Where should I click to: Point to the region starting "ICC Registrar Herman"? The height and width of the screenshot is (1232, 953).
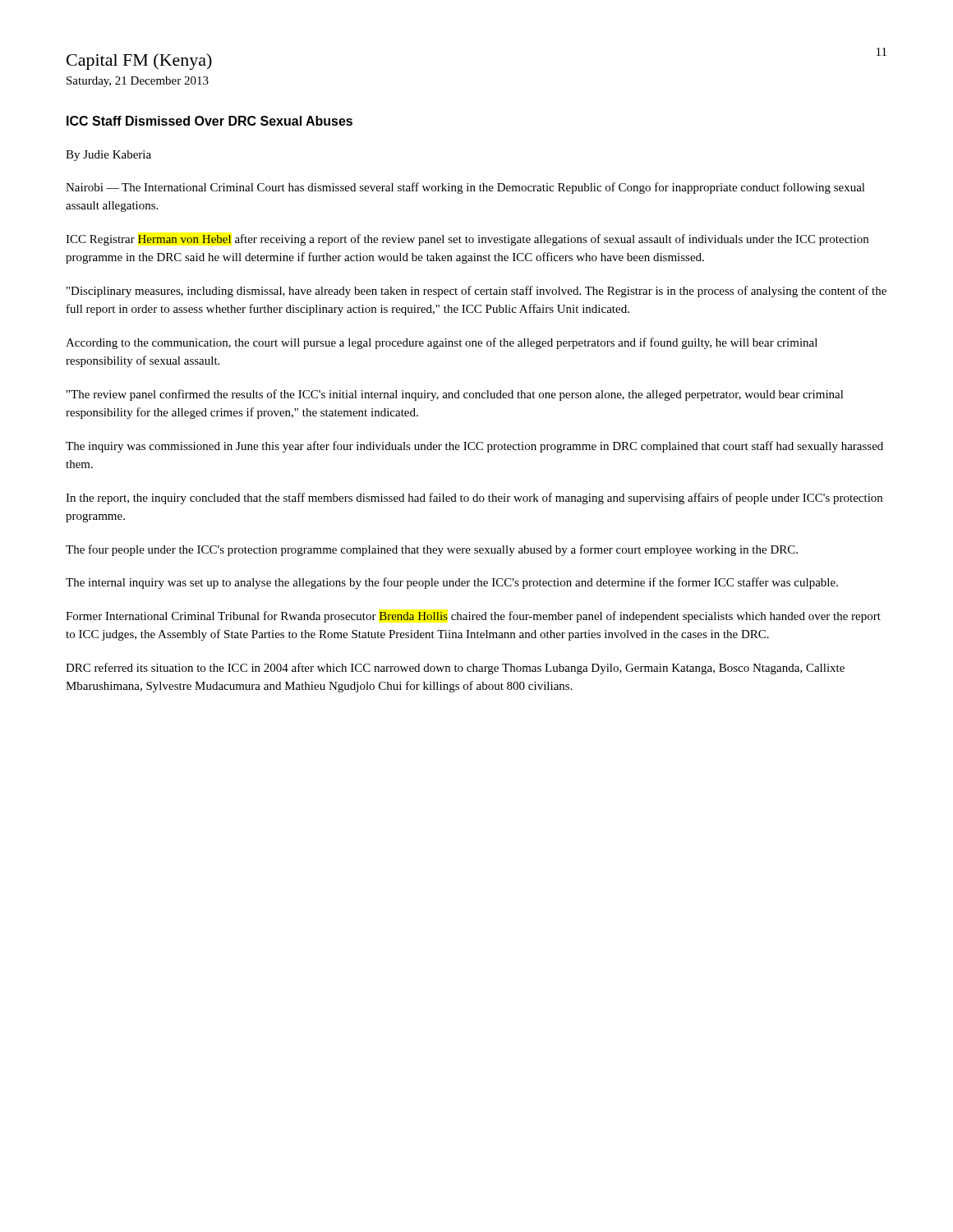[467, 248]
